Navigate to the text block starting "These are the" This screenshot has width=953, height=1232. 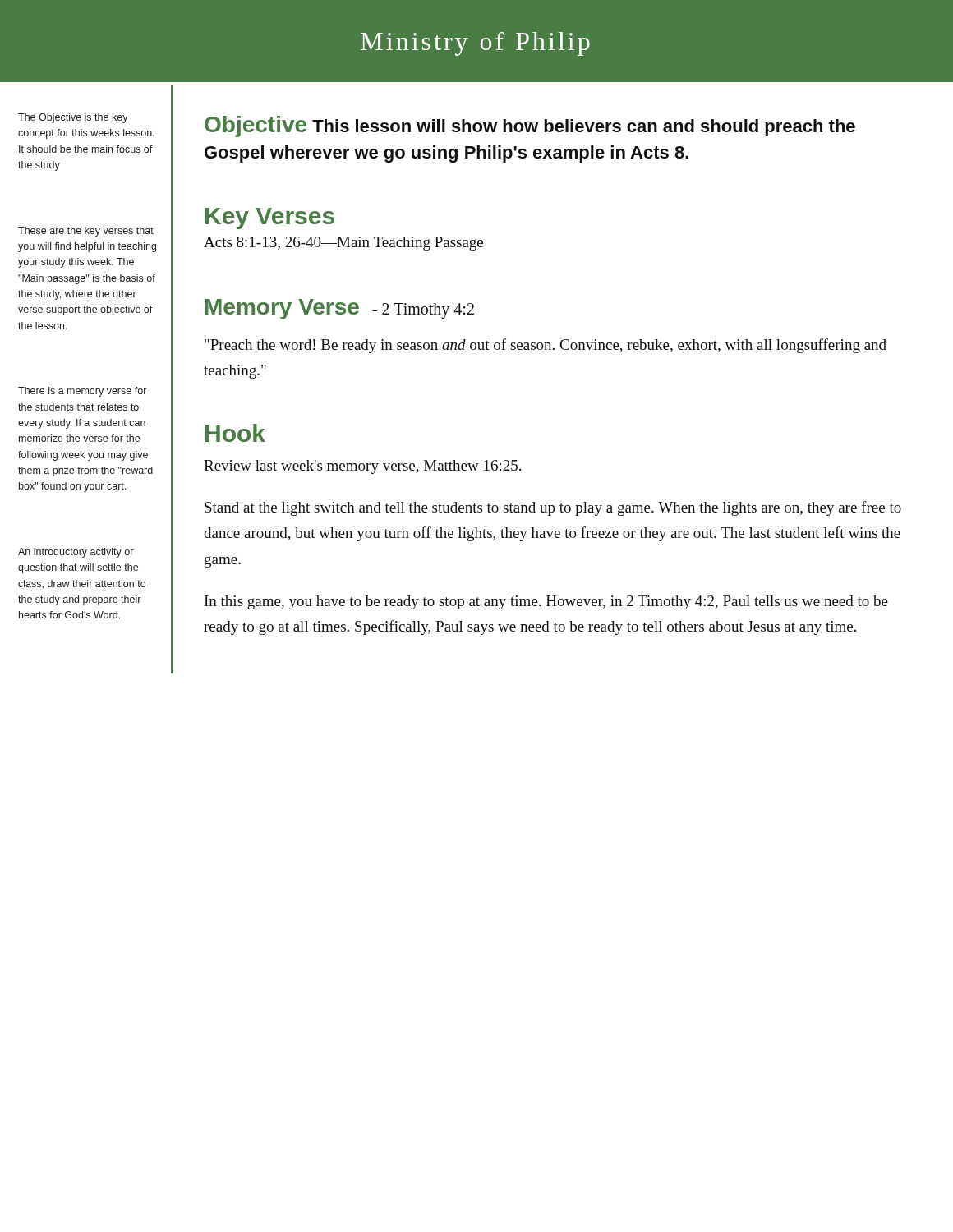(87, 278)
